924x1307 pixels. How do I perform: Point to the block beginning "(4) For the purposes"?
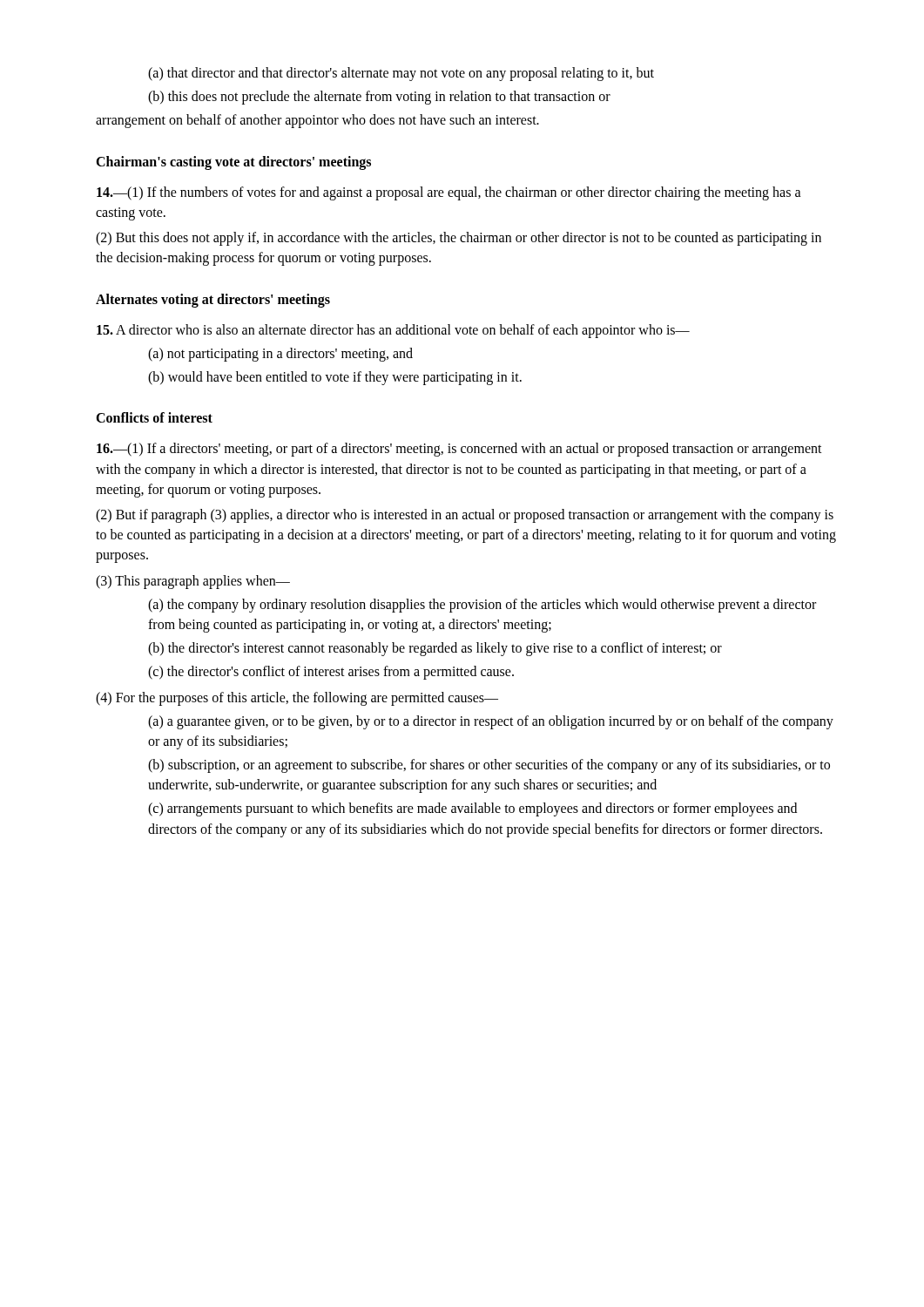point(297,697)
